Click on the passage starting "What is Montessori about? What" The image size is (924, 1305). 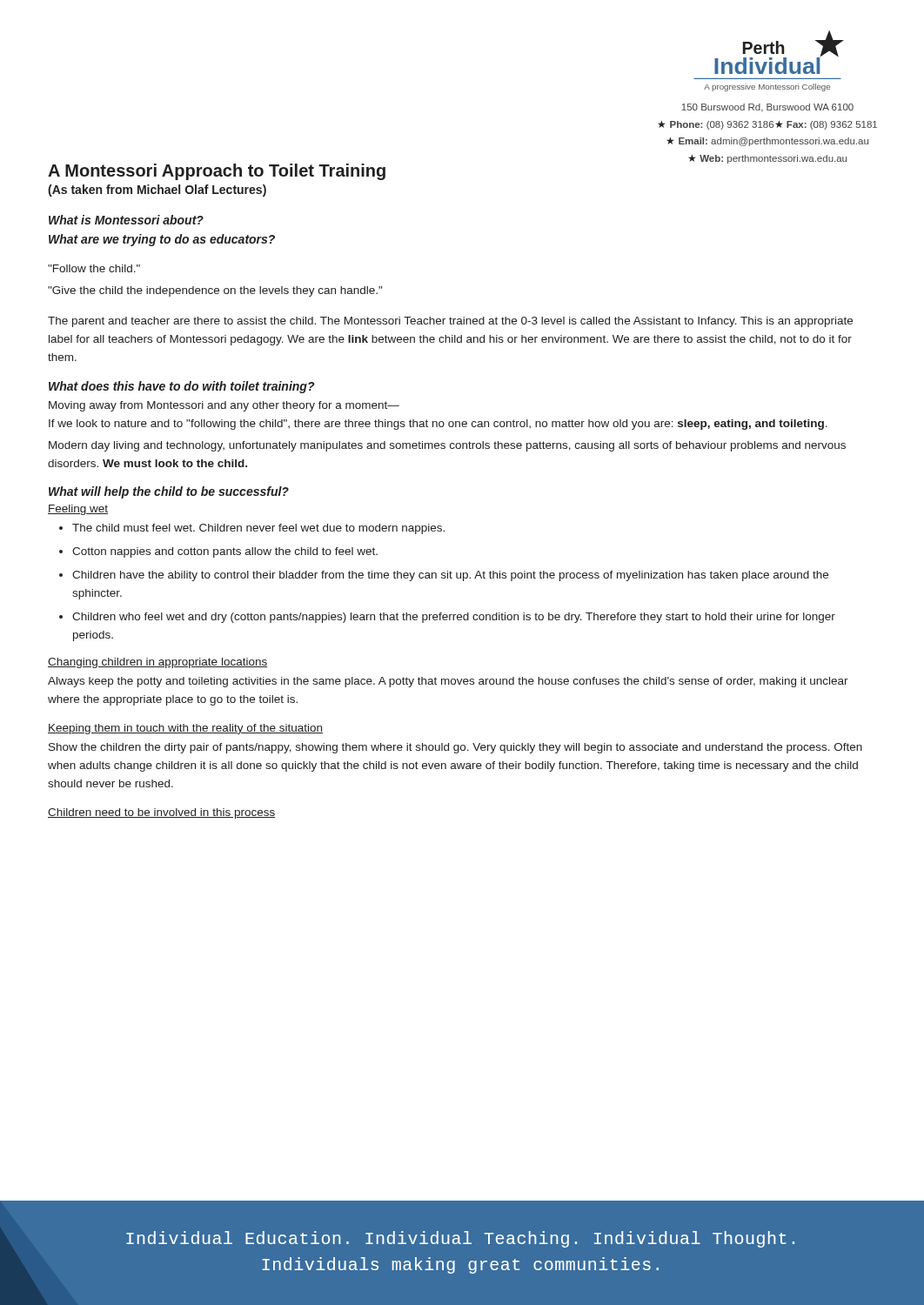point(126,220)
